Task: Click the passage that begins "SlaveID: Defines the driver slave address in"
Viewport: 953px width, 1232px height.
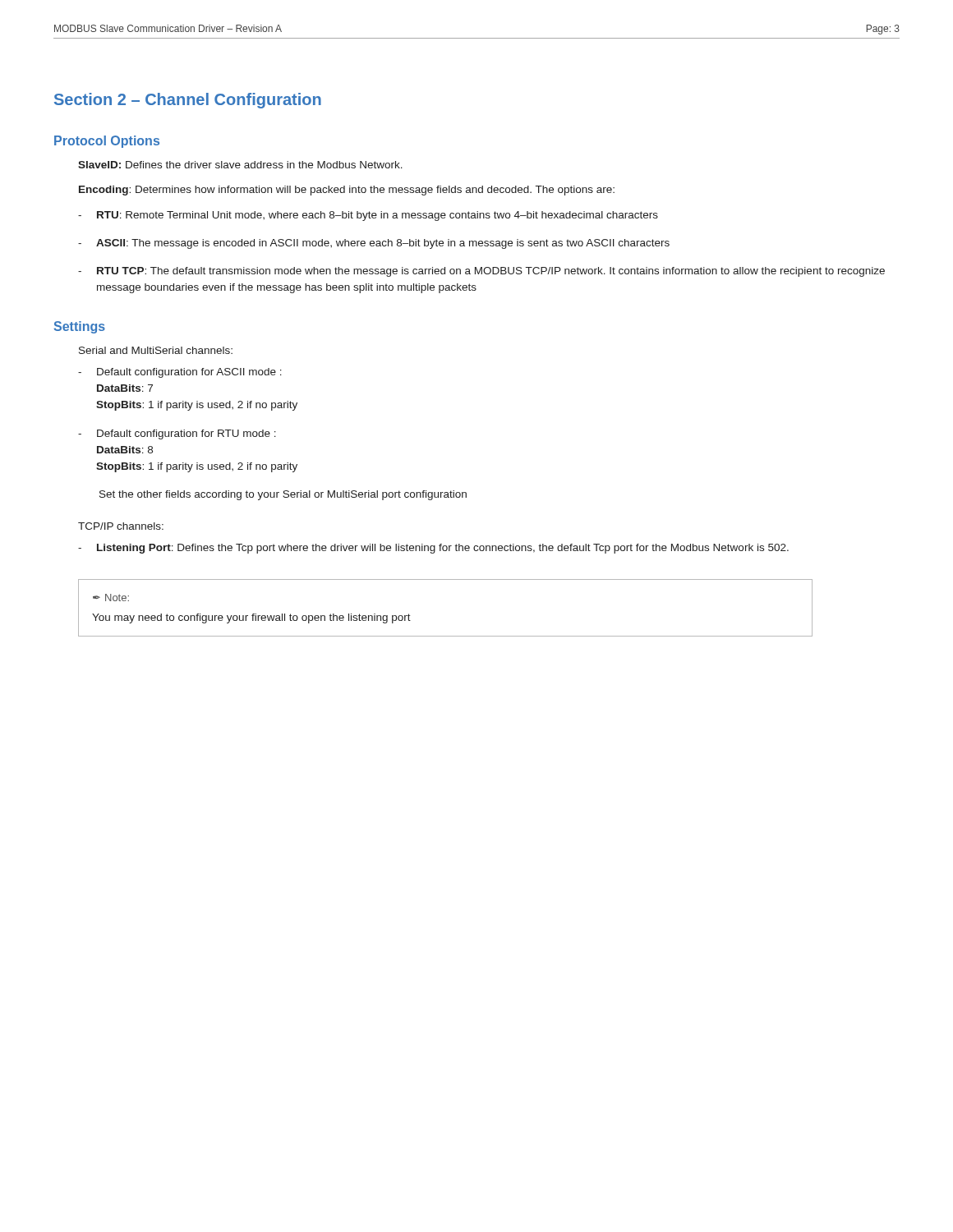Action: [240, 165]
